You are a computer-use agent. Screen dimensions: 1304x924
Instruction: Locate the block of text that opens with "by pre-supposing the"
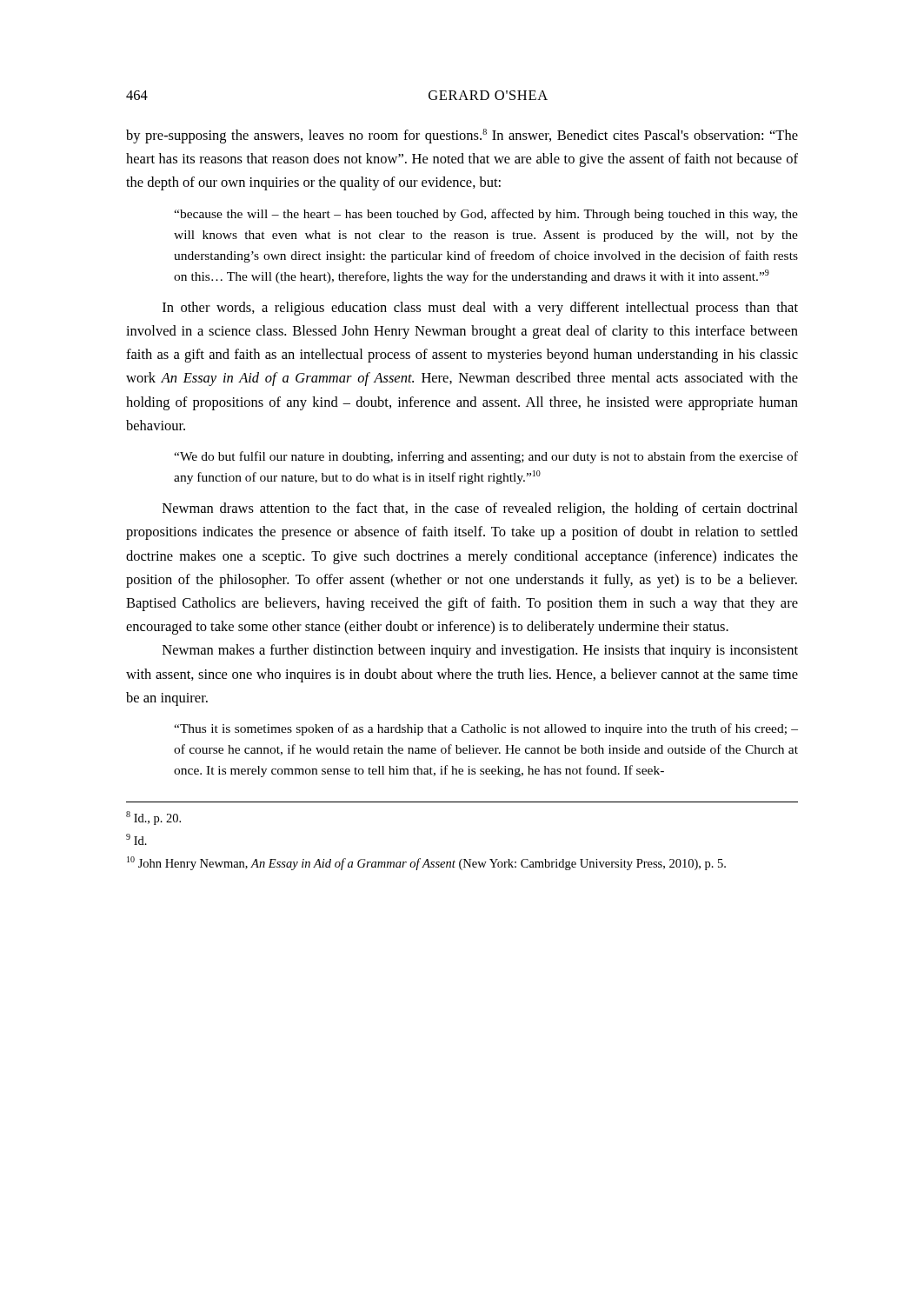click(x=462, y=159)
